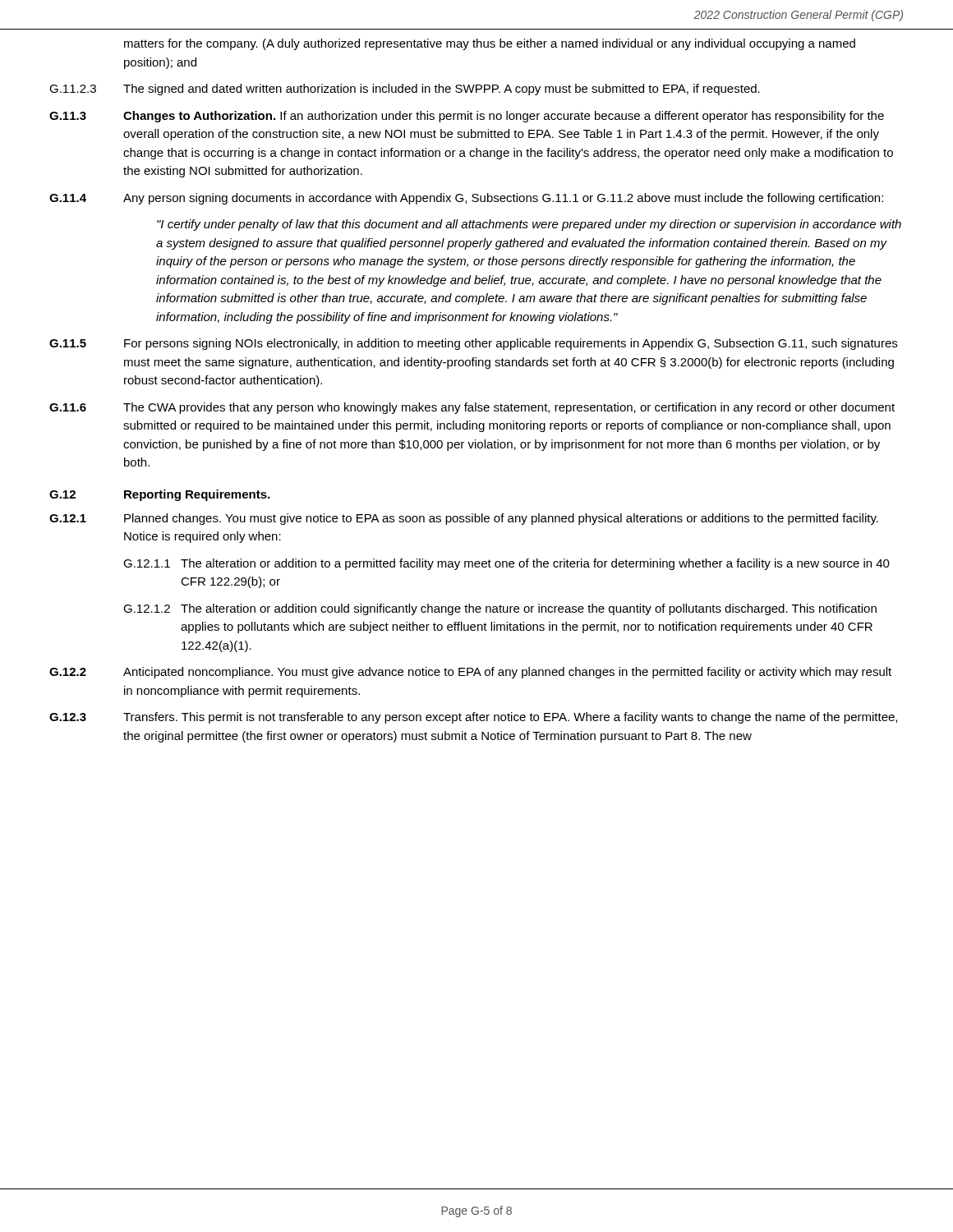Point to the text starting "G.12.2 Anticipated noncompliance. You must give advance"
Viewport: 953px width, 1232px height.
[x=476, y=681]
